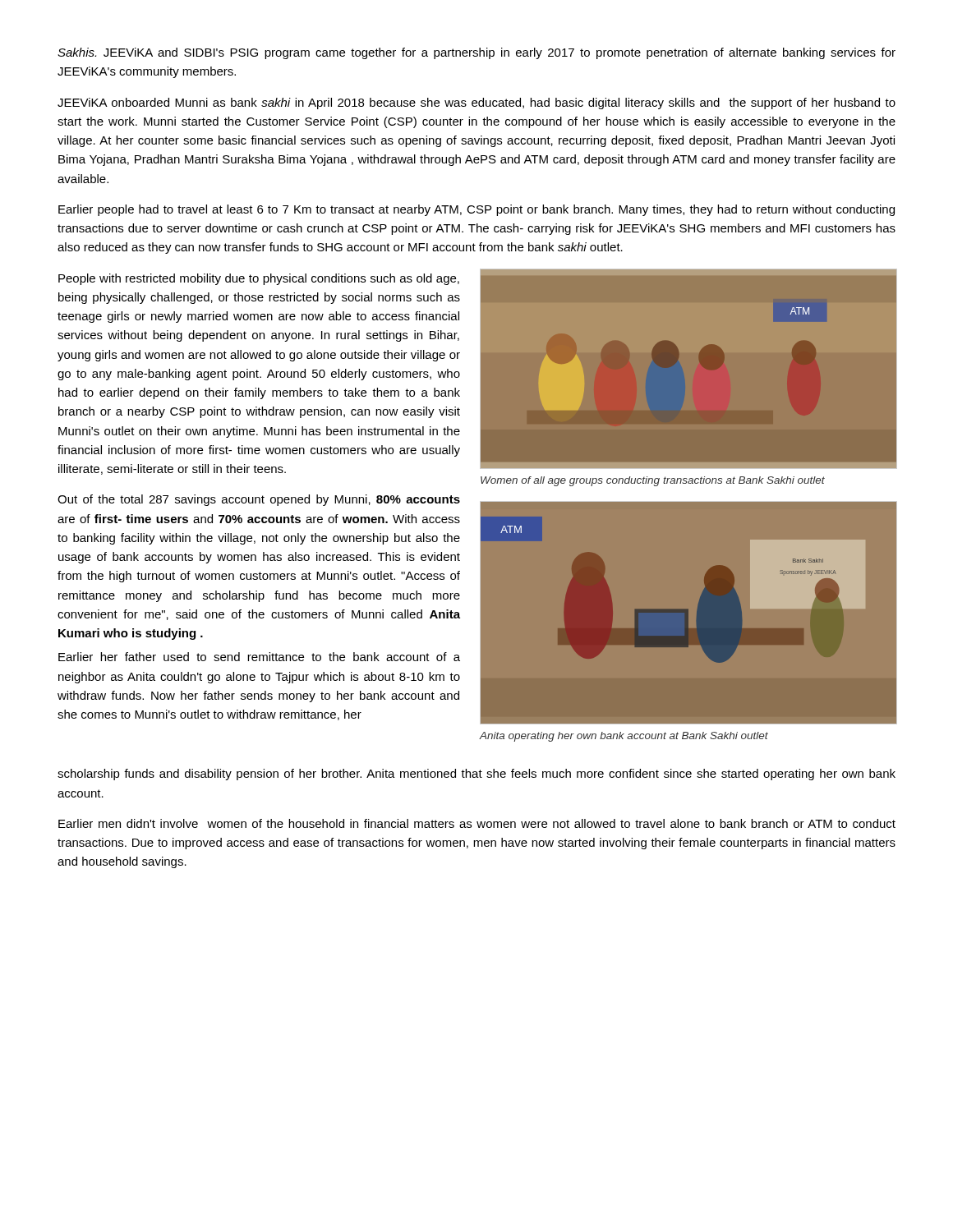This screenshot has width=953, height=1232.
Task: Locate the text block that says "People with restricted mobility due to physical conditions"
Action: point(259,373)
